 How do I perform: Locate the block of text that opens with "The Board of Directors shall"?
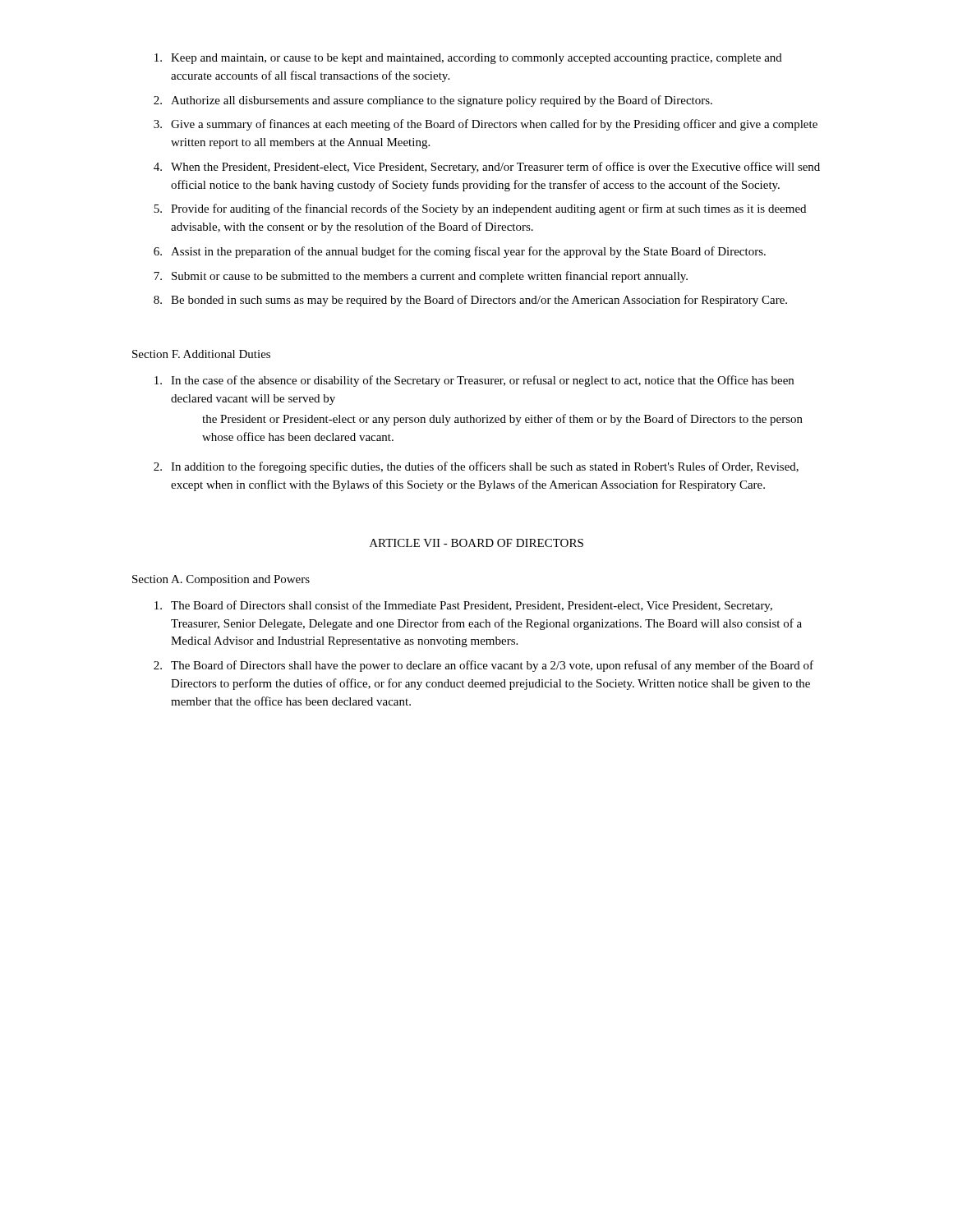[x=476, y=624]
